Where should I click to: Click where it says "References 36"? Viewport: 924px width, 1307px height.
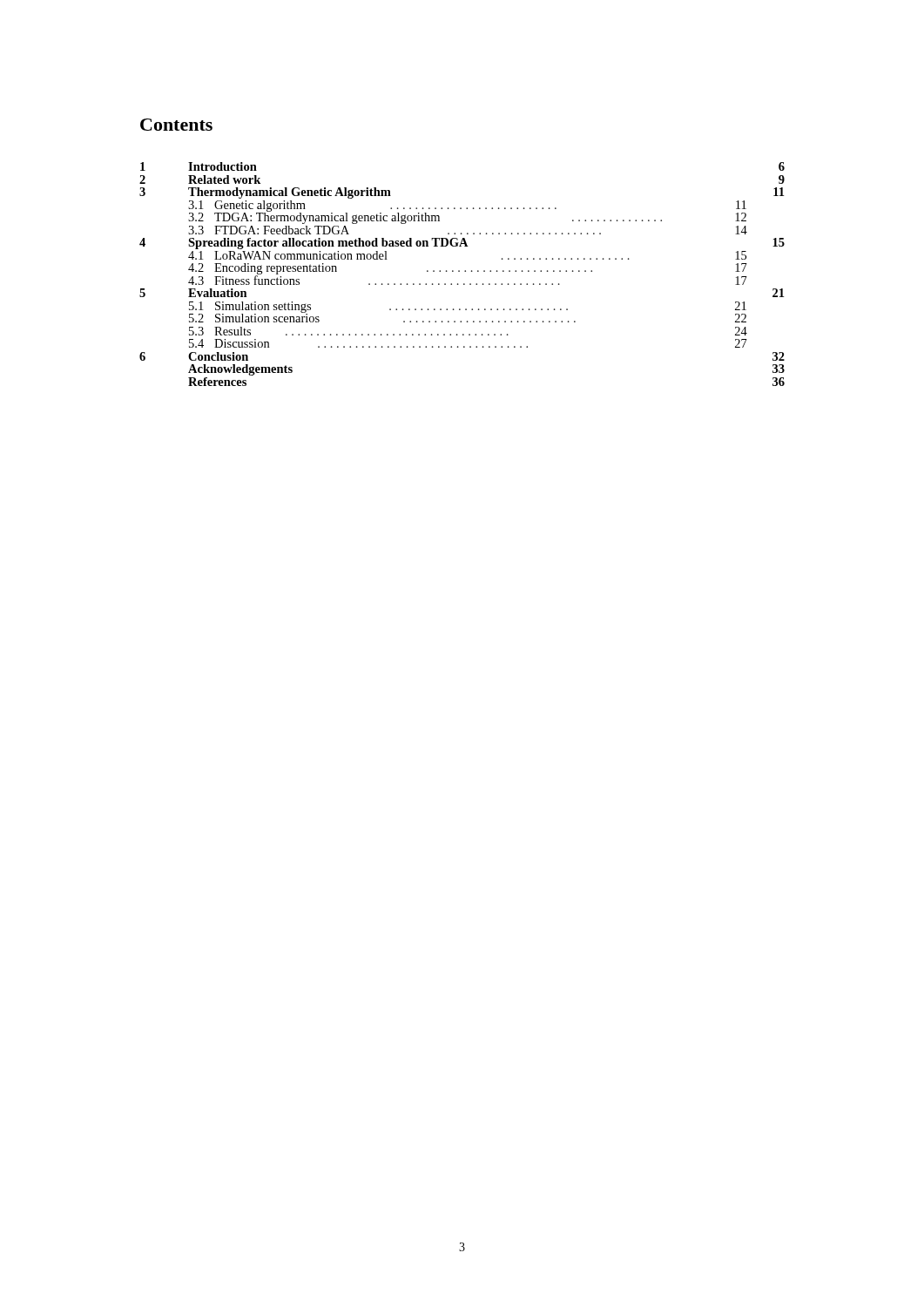point(217,381)
